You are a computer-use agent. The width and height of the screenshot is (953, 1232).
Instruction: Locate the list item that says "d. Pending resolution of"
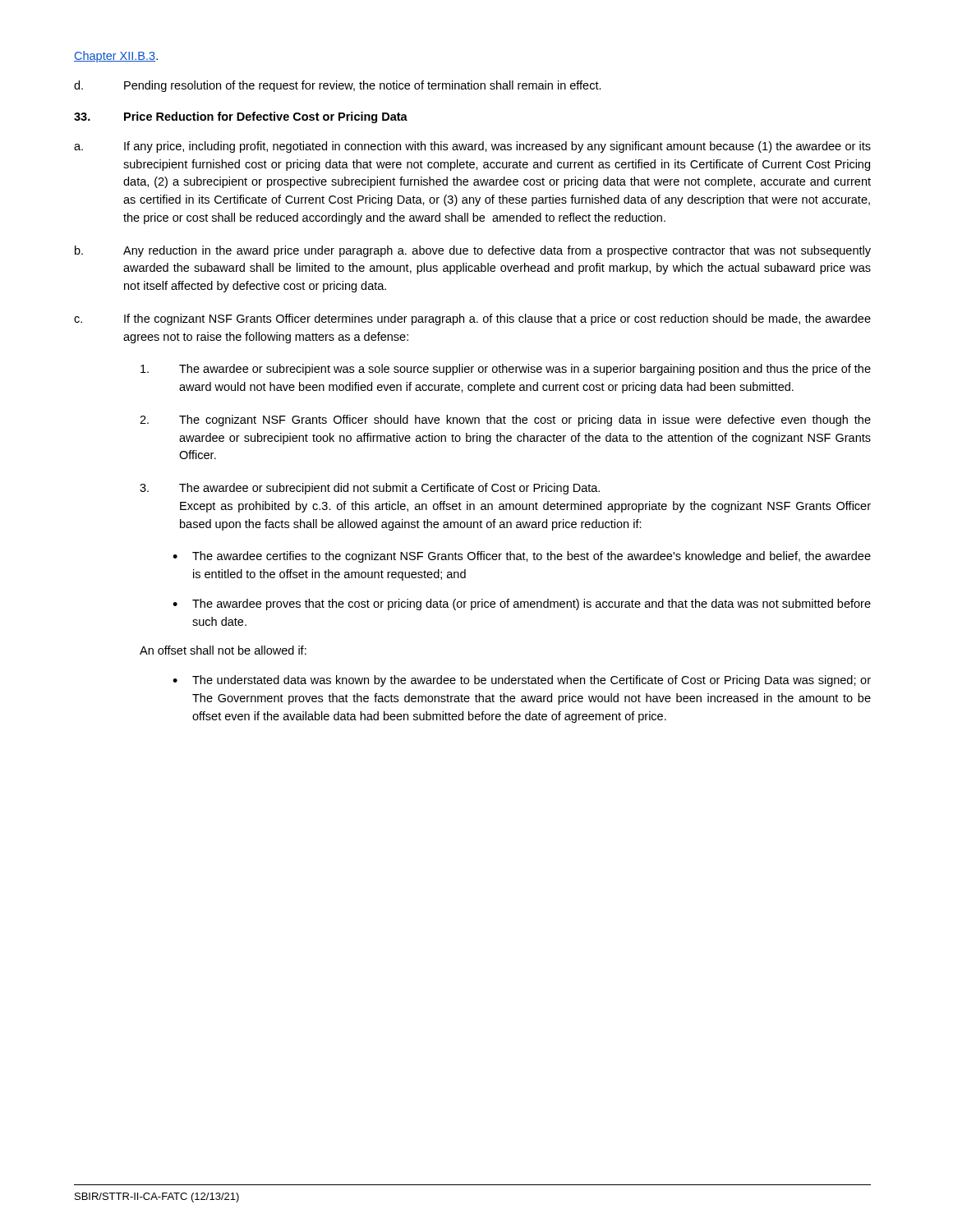472,86
